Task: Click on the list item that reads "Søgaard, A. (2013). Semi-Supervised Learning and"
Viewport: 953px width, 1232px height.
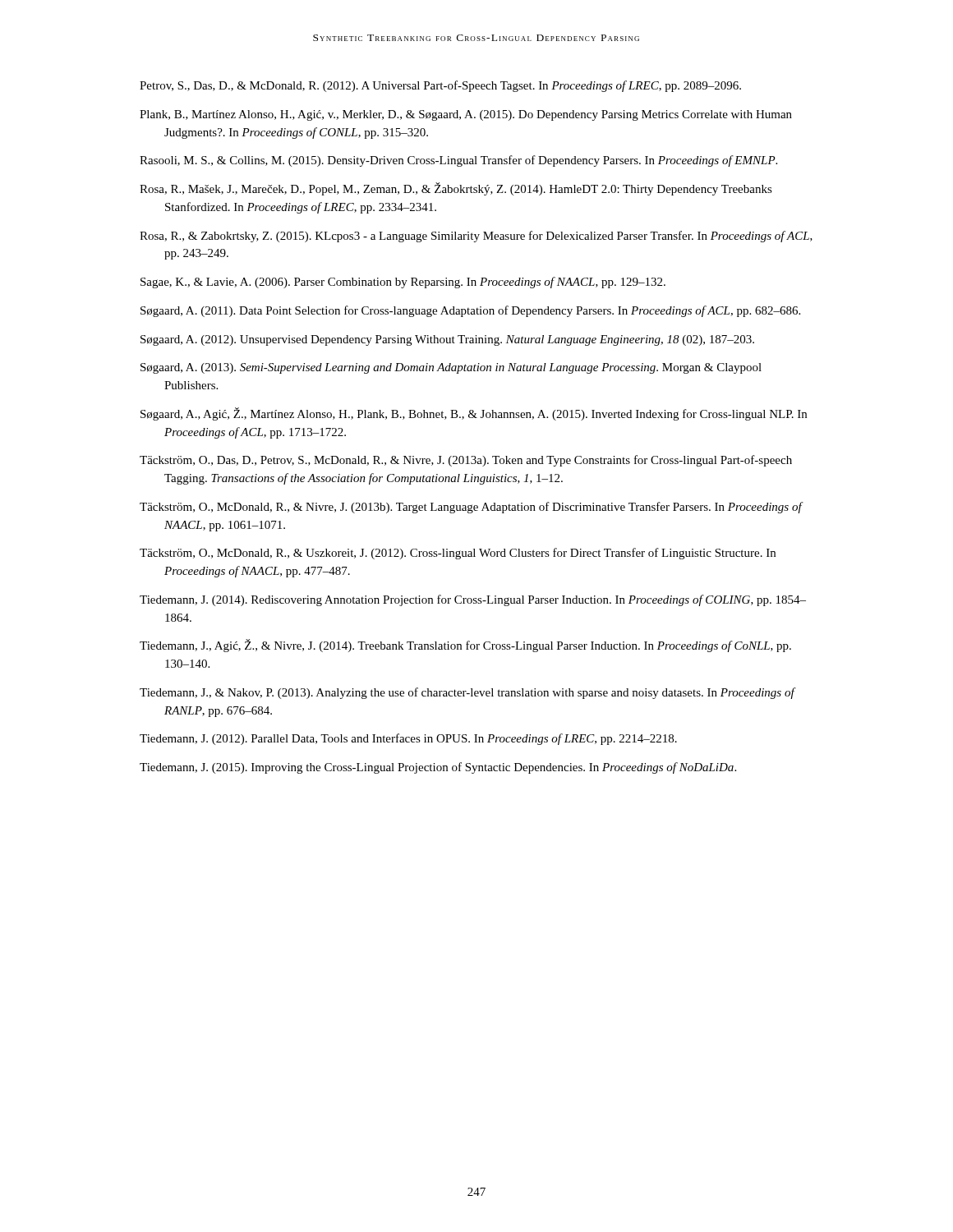Action: 476,377
